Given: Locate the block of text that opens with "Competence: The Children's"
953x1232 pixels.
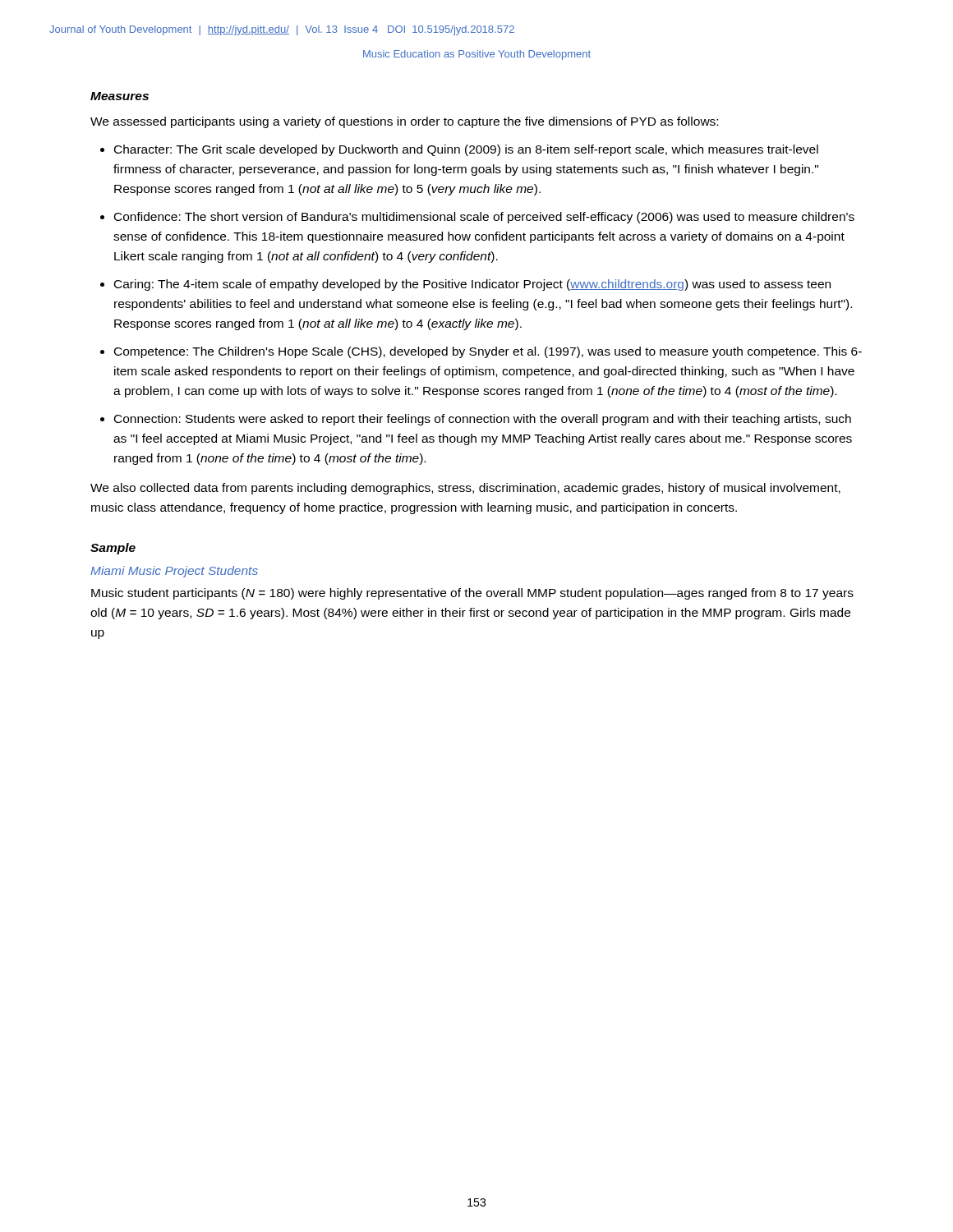Looking at the screenshot, I should click(x=488, y=371).
